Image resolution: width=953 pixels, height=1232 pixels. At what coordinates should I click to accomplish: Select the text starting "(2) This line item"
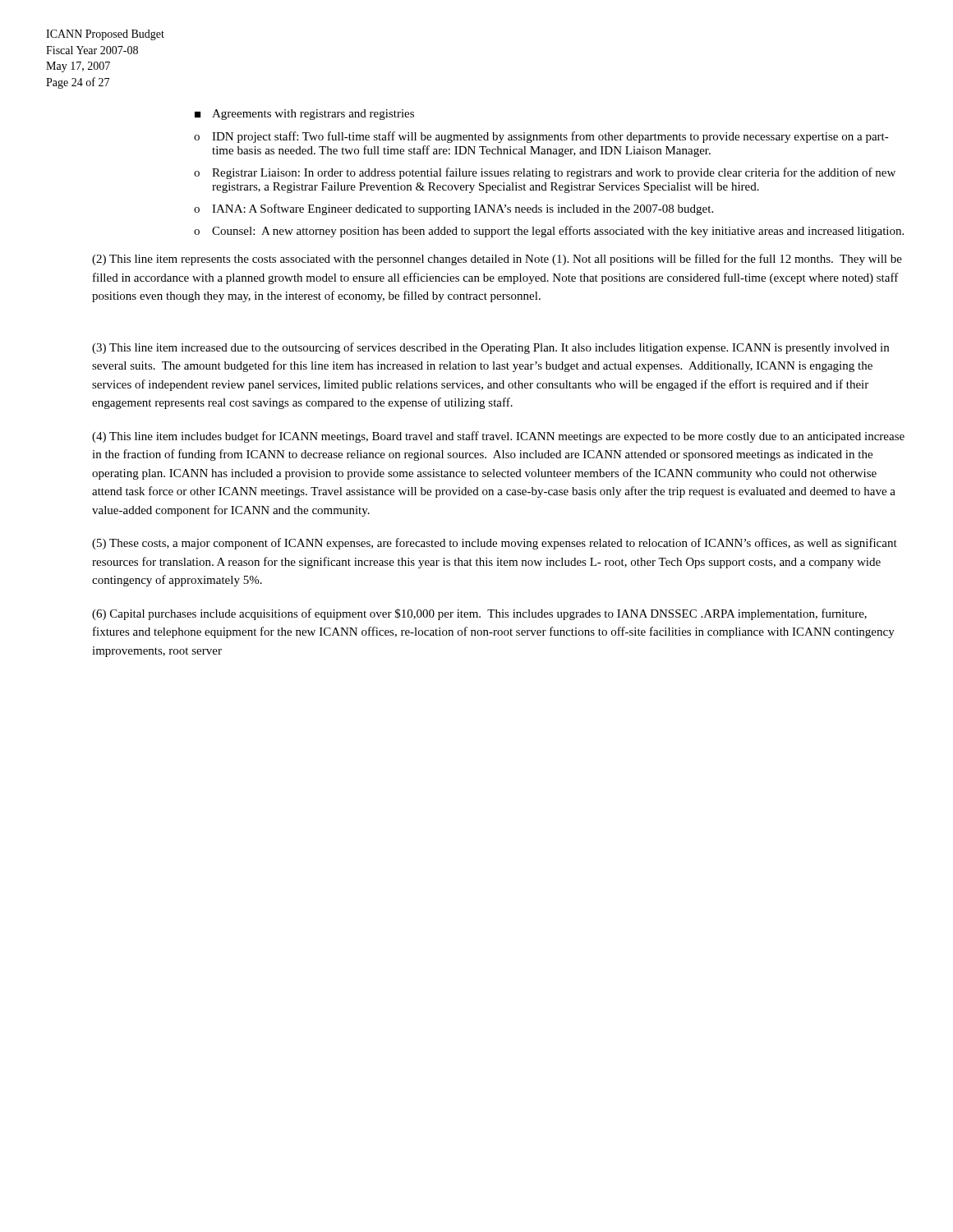[497, 277]
